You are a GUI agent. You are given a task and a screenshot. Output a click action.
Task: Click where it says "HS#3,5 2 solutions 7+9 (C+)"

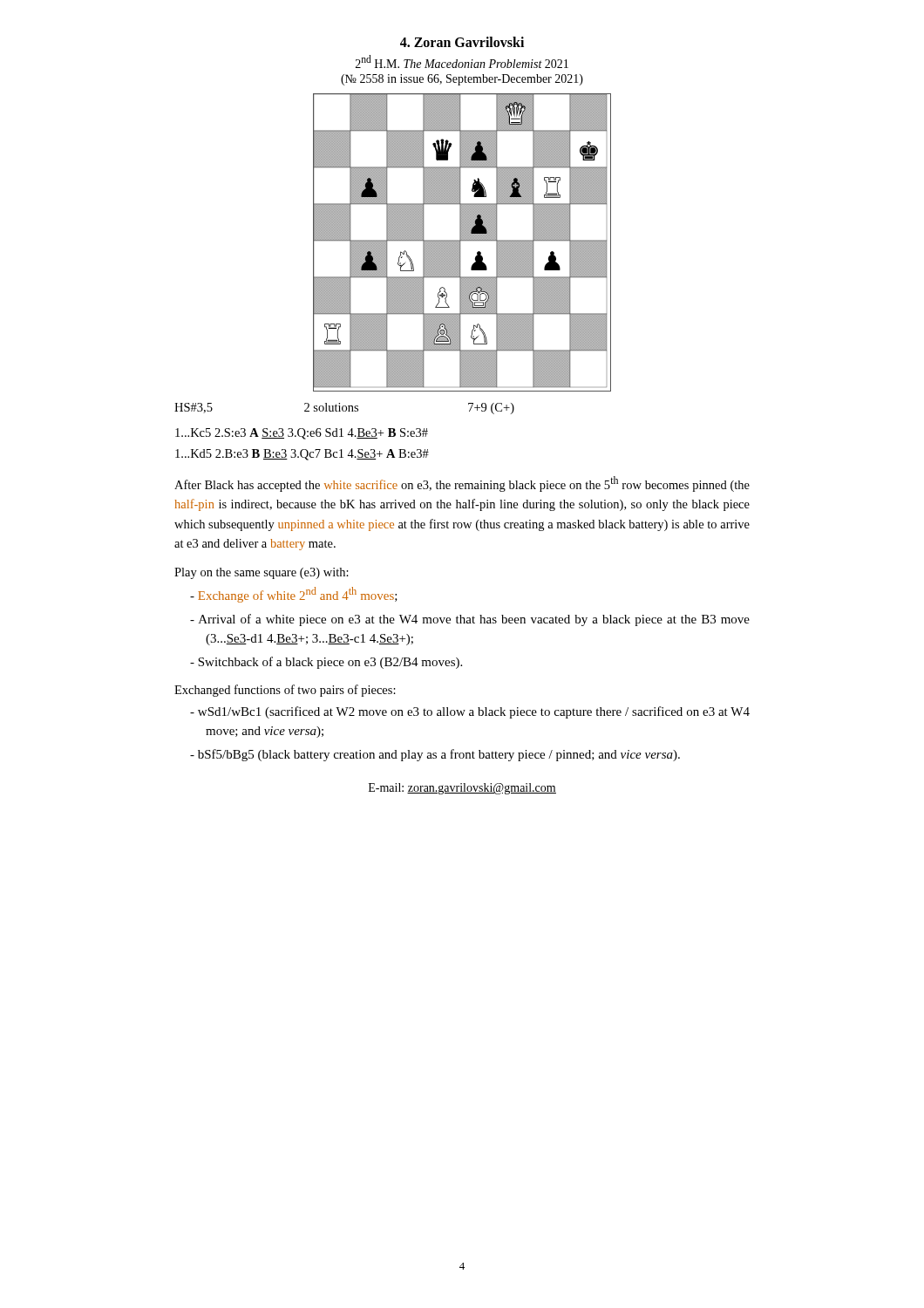pyautogui.click(x=344, y=407)
